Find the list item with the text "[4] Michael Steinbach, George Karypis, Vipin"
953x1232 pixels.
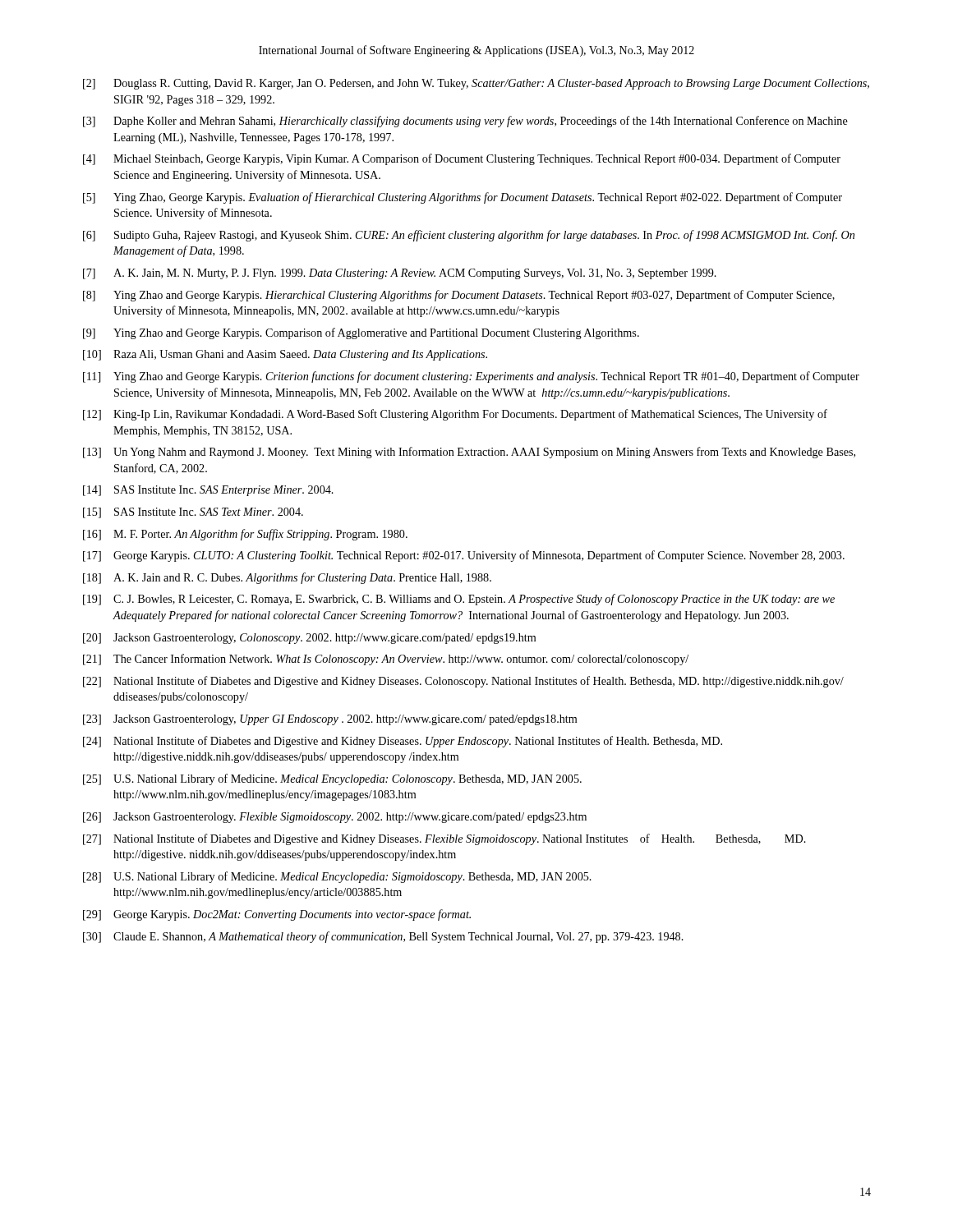pos(476,167)
